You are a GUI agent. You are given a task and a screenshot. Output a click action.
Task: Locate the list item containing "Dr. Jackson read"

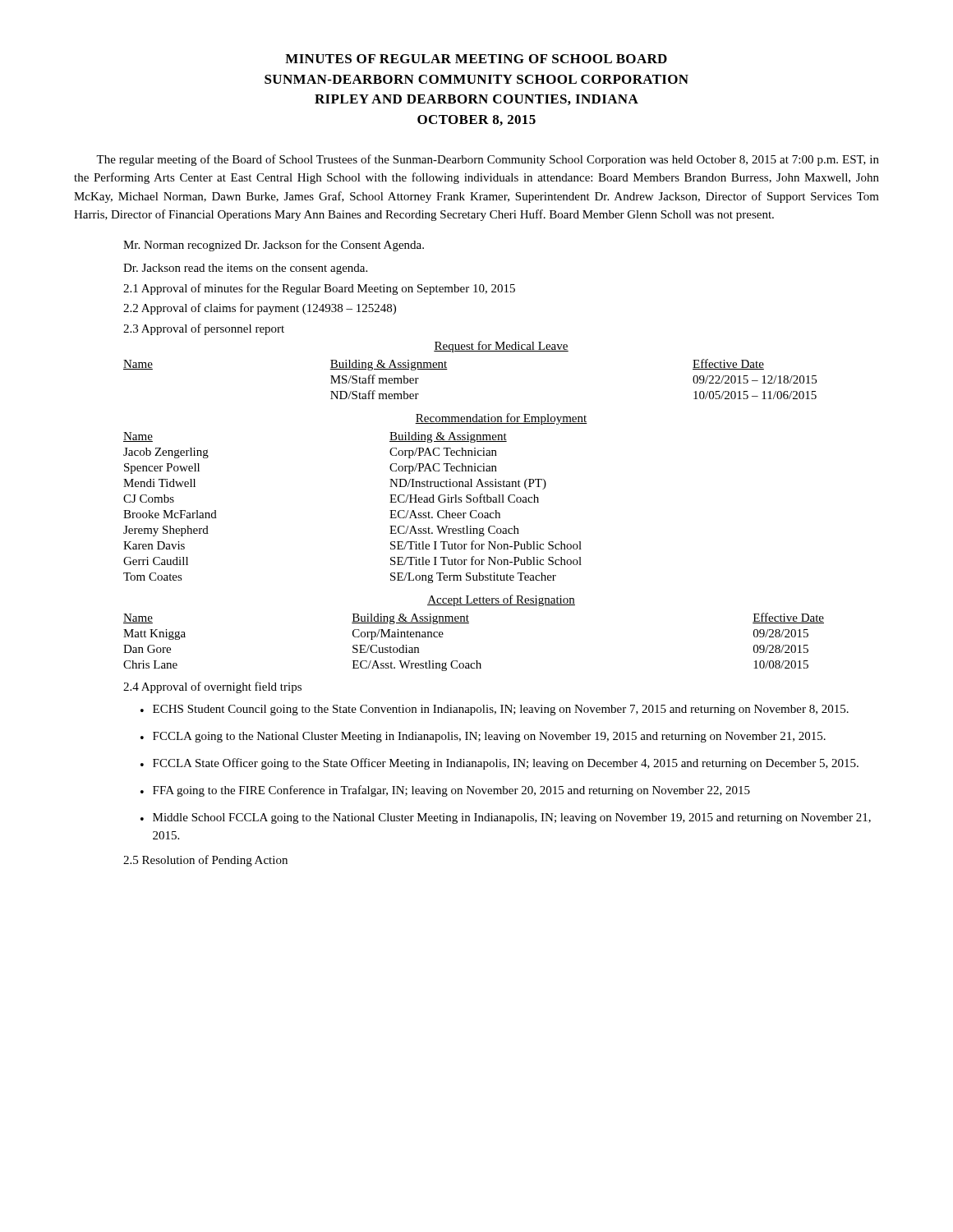[x=246, y=268]
